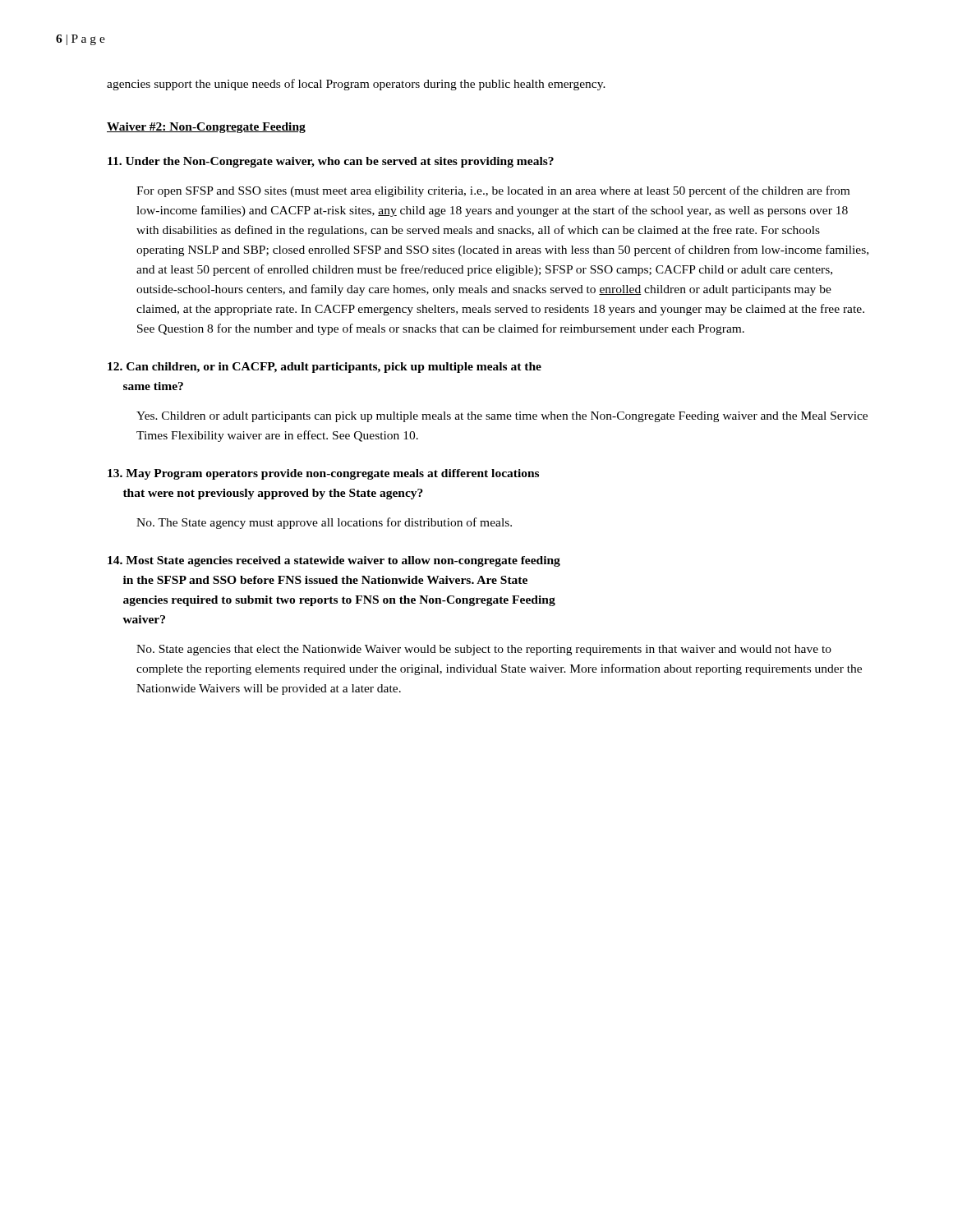Viewport: 953px width, 1232px height.
Task: Find the block starting "Most State agencies received"
Action: (x=334, y=590)
